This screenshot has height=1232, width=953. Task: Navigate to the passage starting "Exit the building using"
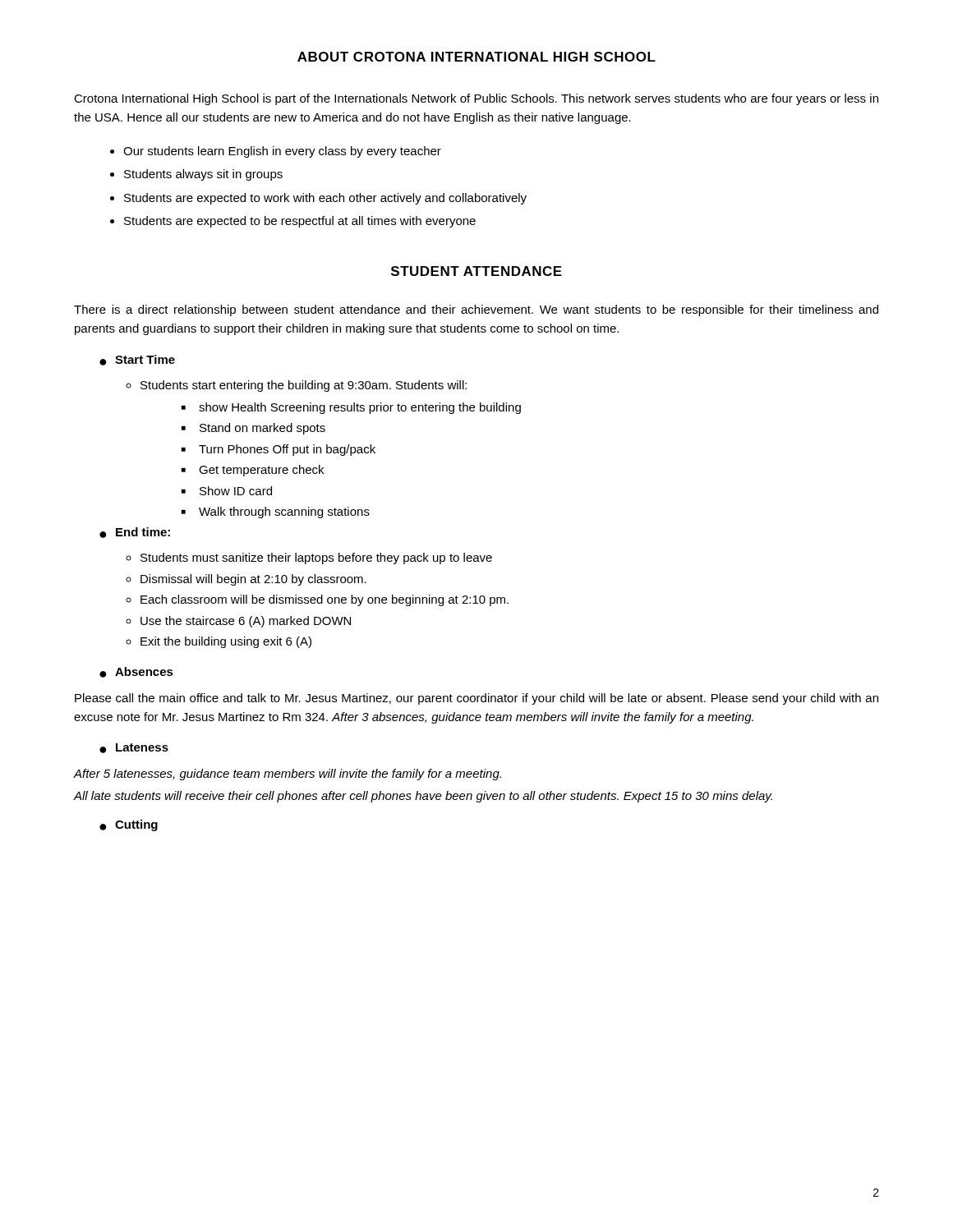point(226,641)
